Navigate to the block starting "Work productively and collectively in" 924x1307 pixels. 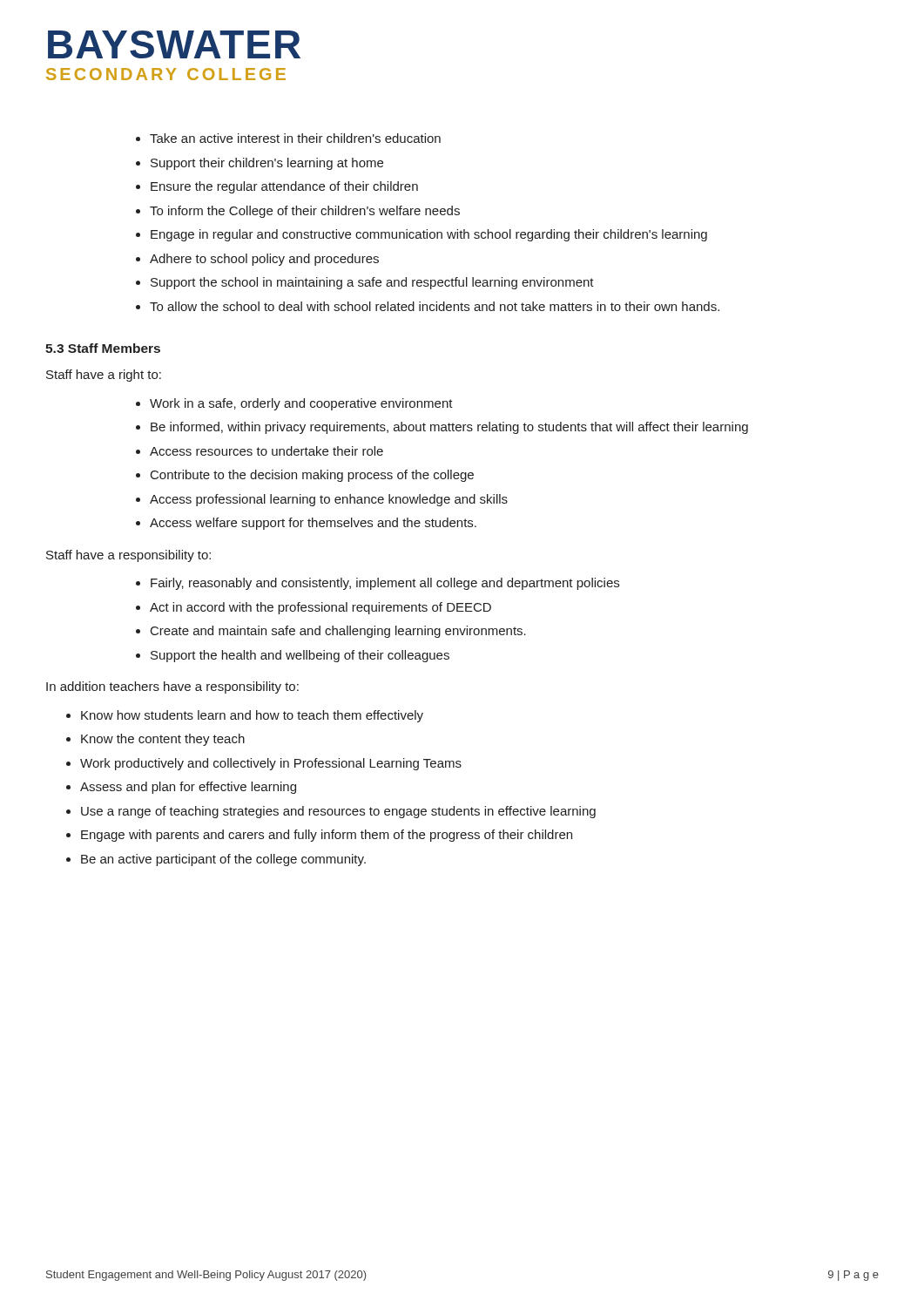271,762
